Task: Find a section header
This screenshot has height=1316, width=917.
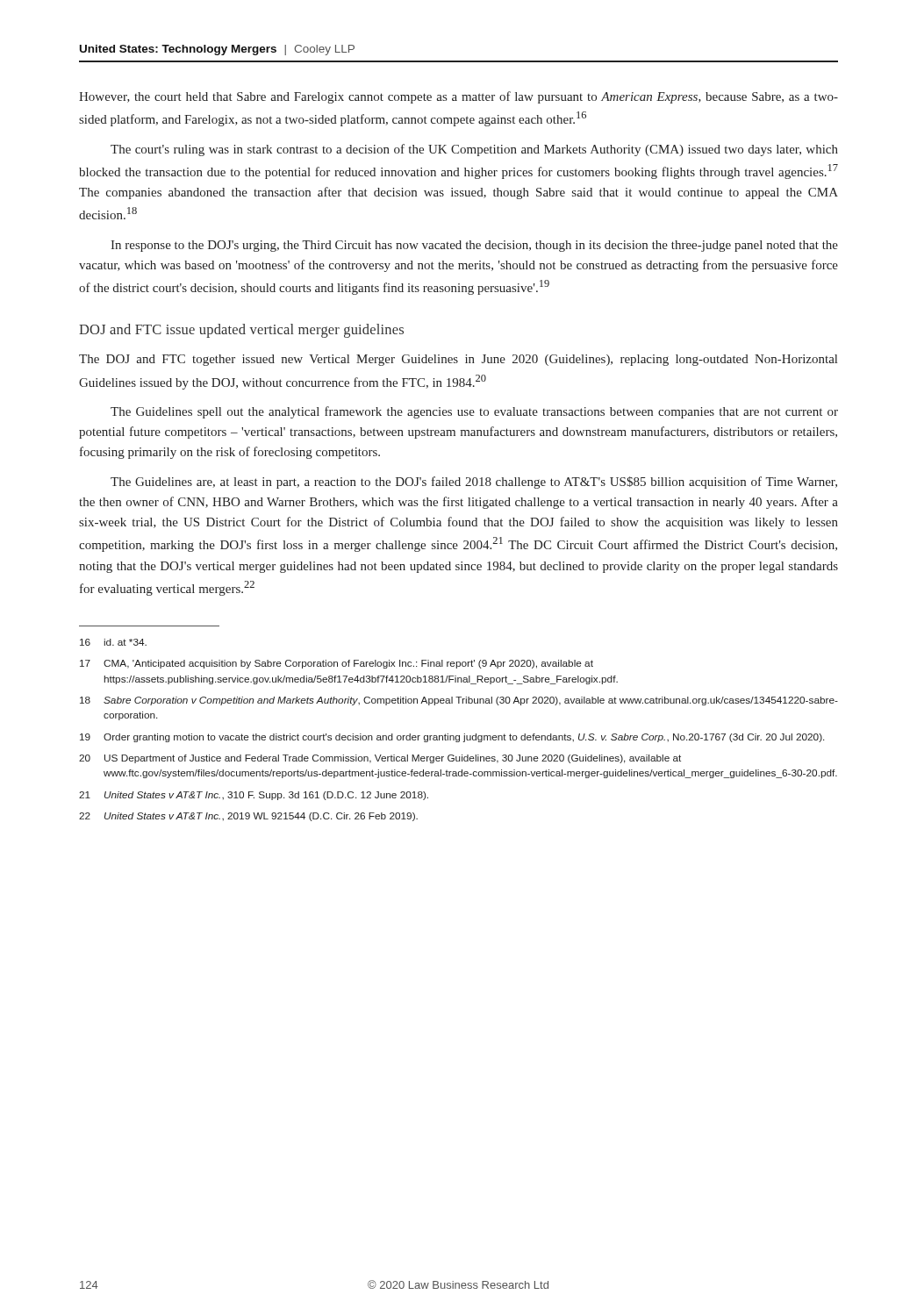Action: pyautogui.click(x=242, y=330)
